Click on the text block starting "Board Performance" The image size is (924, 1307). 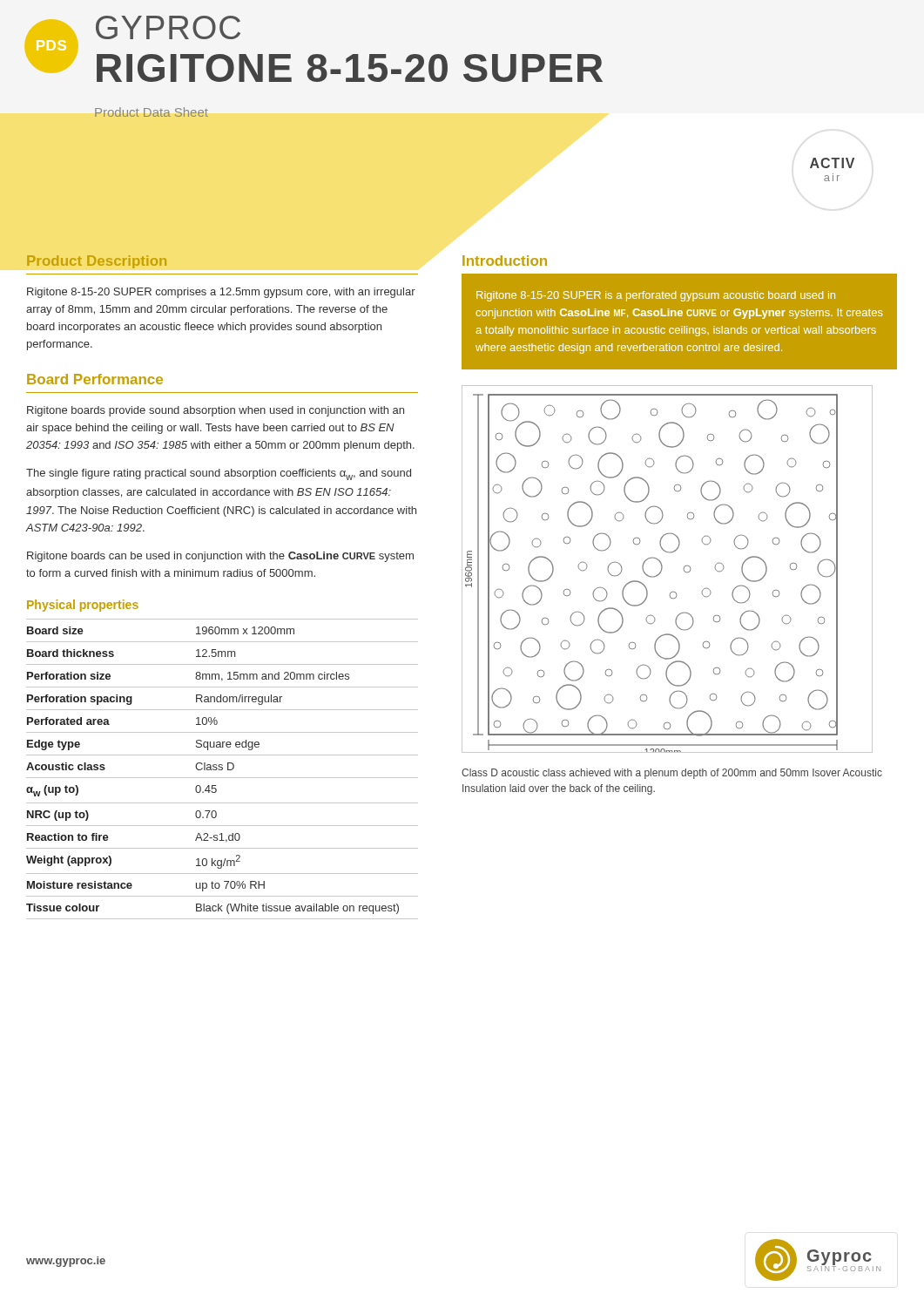click(x=95, y=379)
